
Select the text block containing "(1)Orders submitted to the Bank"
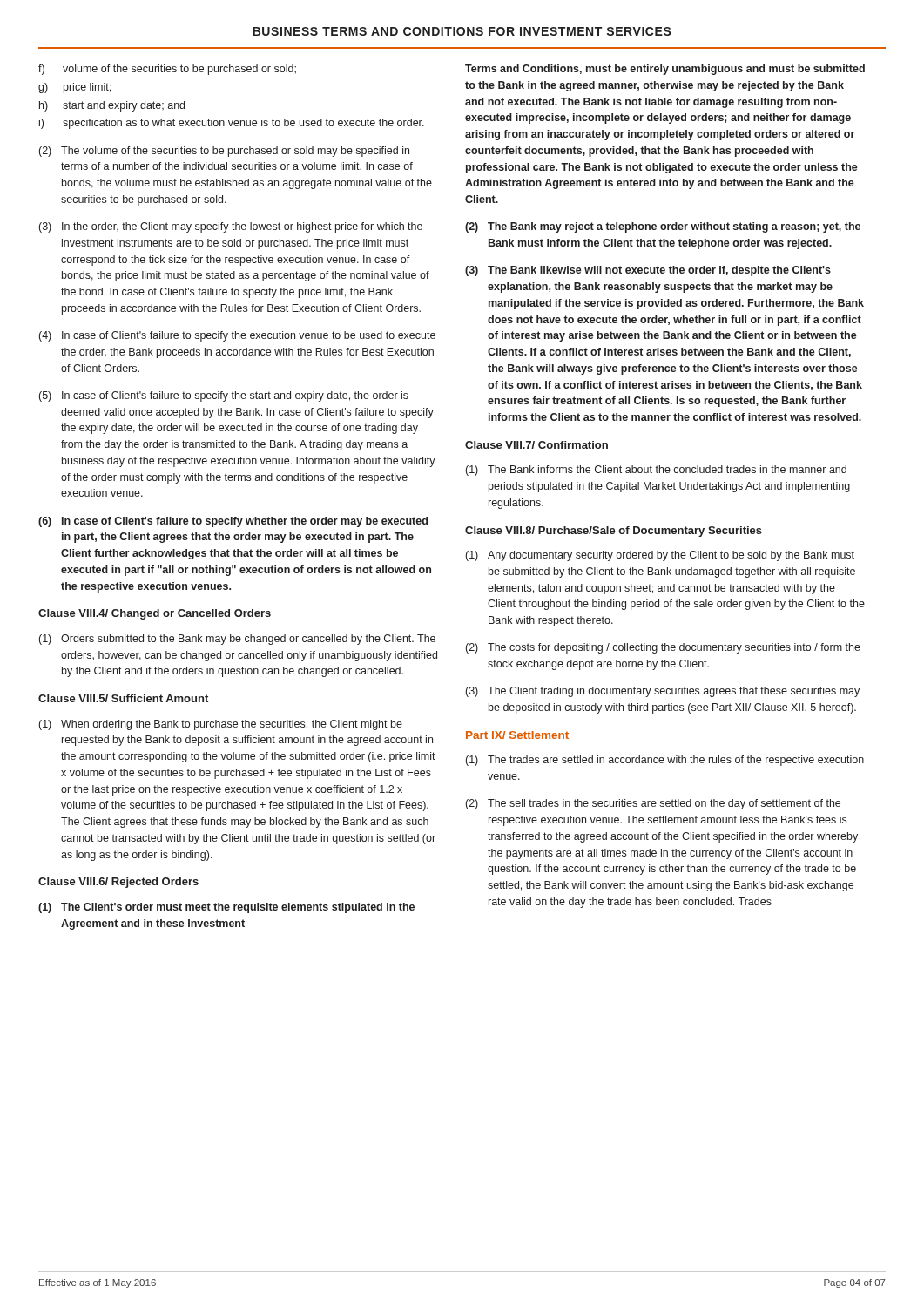tap(239, 655)
